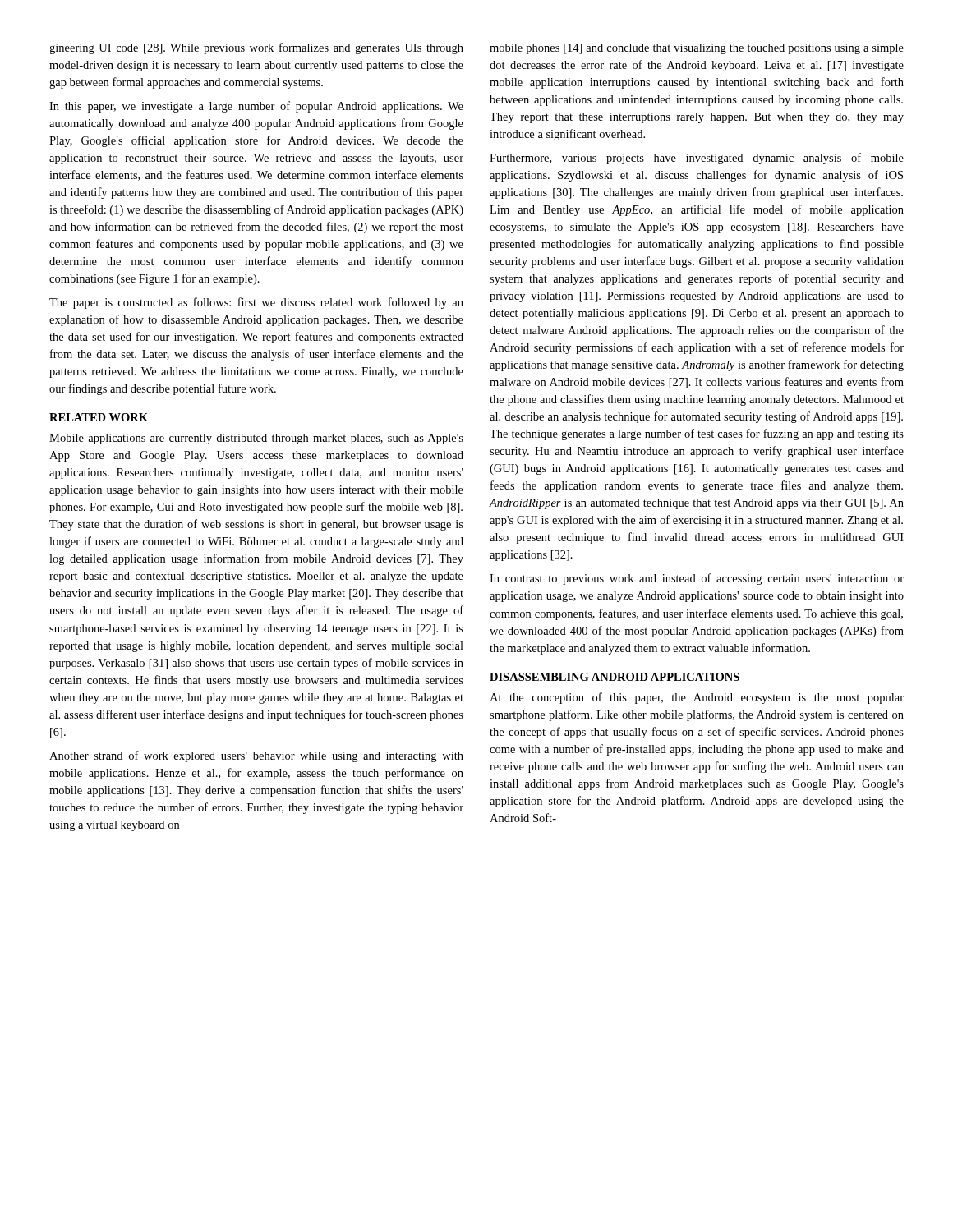Where is the passage that starts "mobile phones [14] and conclude that"?

[697, 91]
